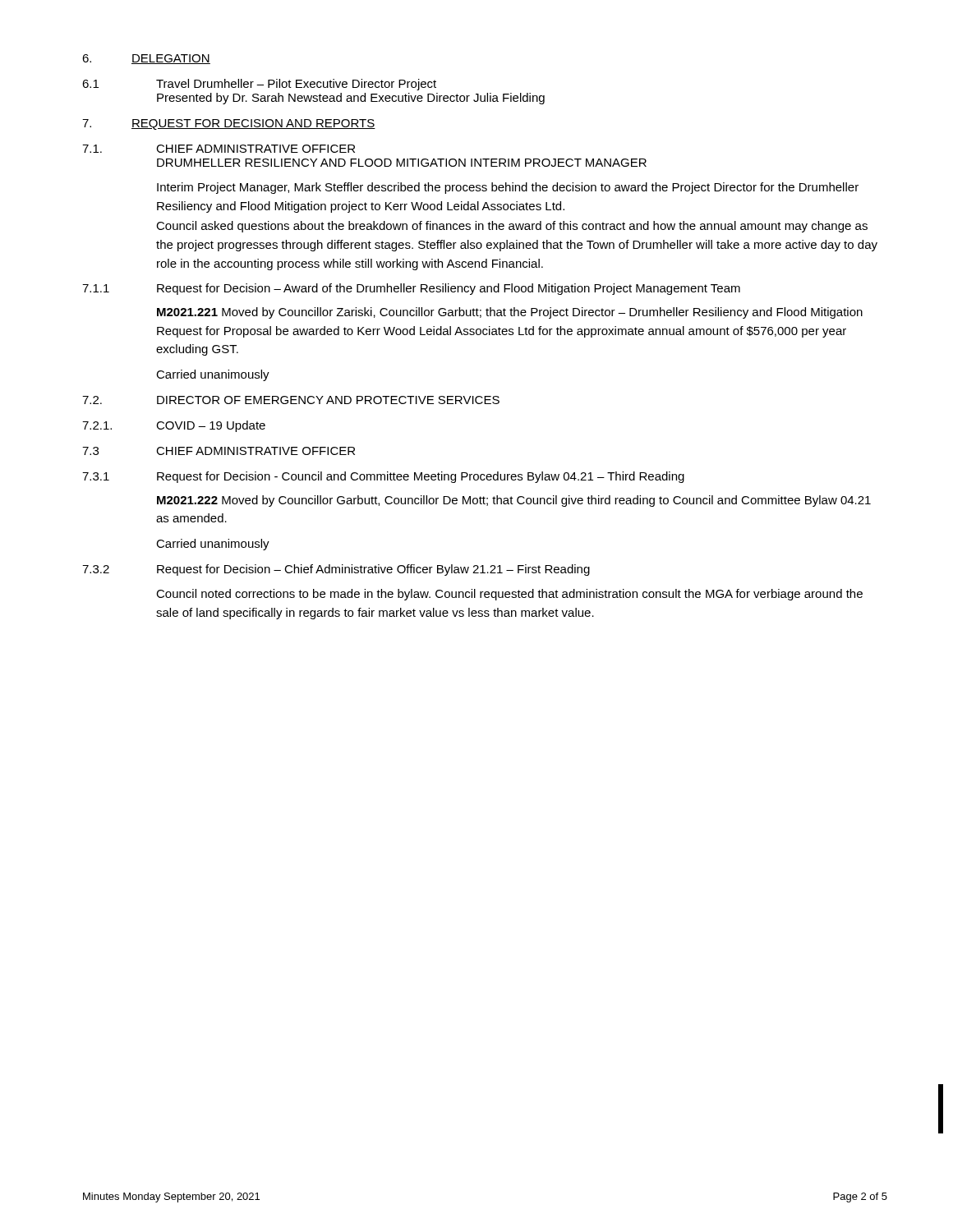Click on the list item that says "7.2.1. COVID – 19 Update"
This screenshot has width=953, height=1232.
174,426
